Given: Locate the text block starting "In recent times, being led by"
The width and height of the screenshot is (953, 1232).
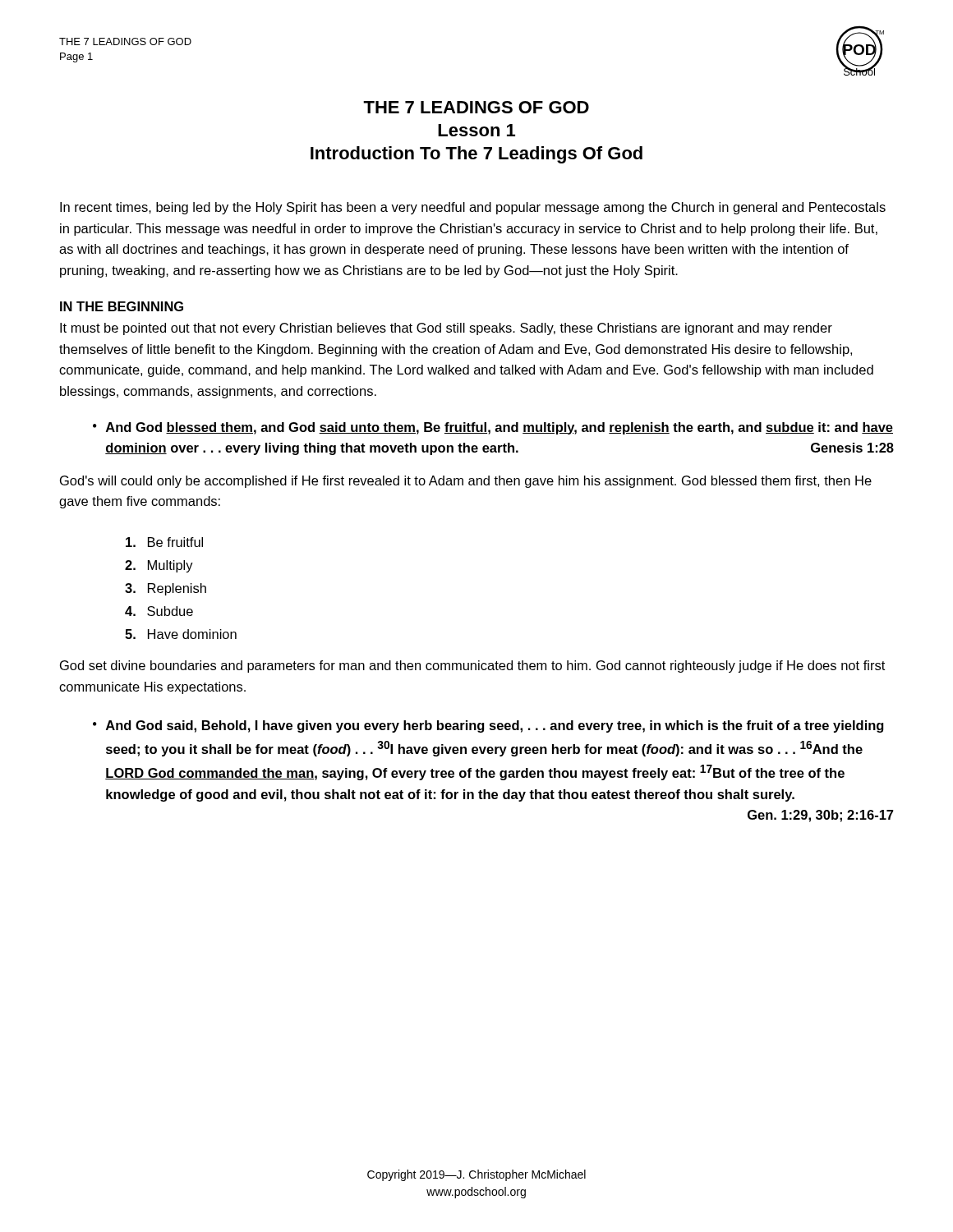Looking at the screenshot, I should (x=472, y=238).
